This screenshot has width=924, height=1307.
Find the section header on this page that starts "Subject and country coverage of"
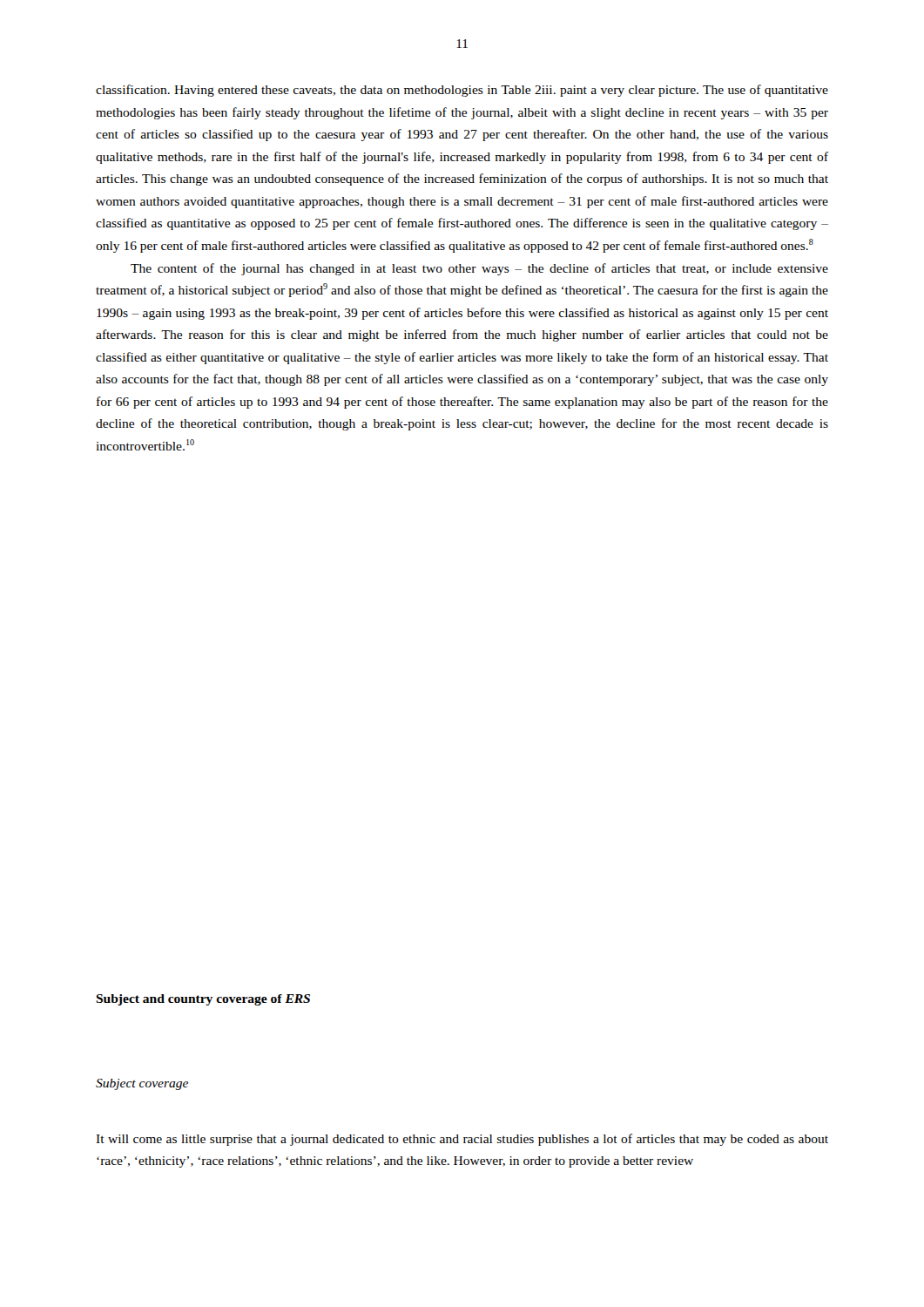tap(203, 998)
